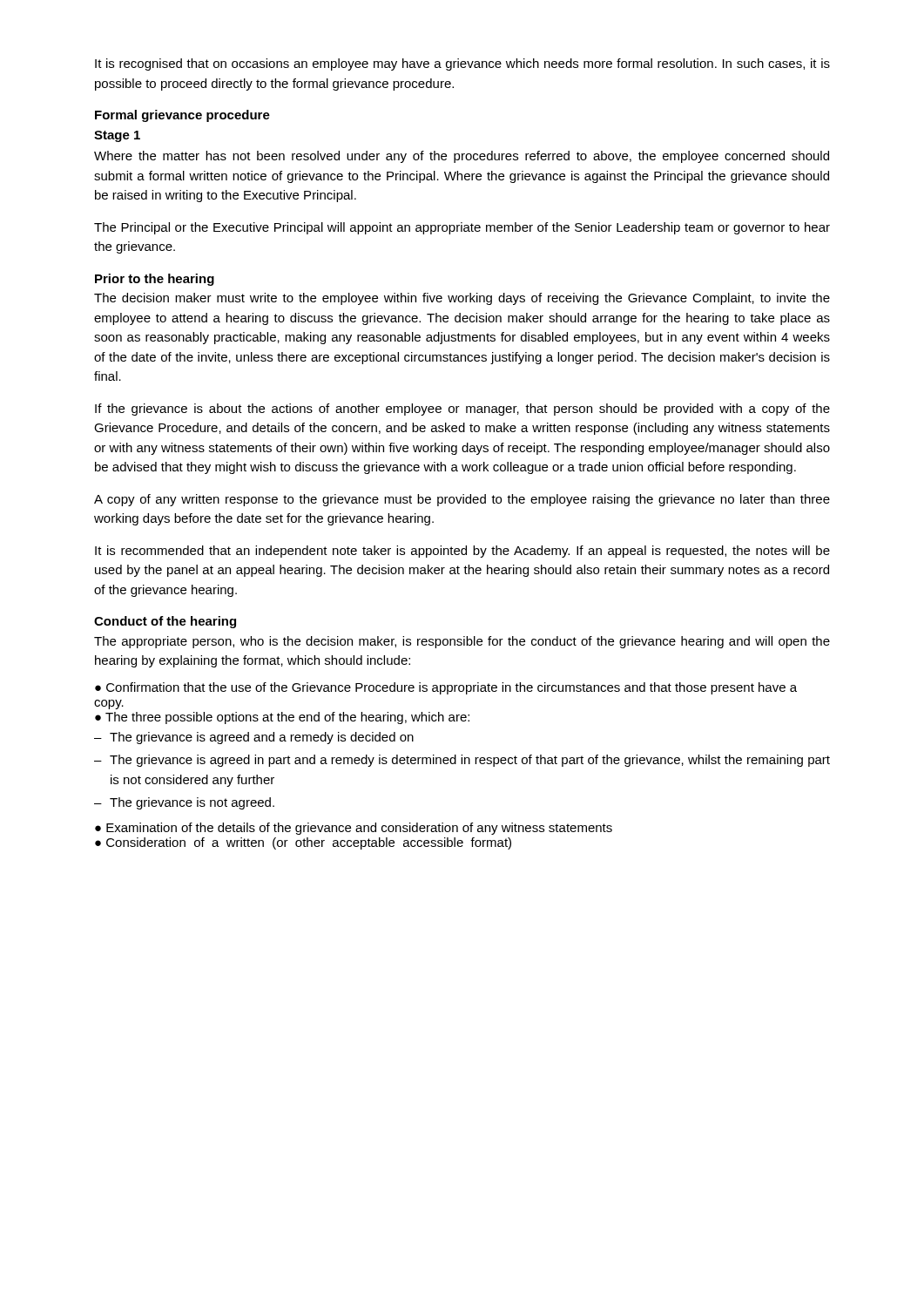Select the text block that reads "Where the matter has not been resolved under"
924x1307 pixels.
click(462, 176)
